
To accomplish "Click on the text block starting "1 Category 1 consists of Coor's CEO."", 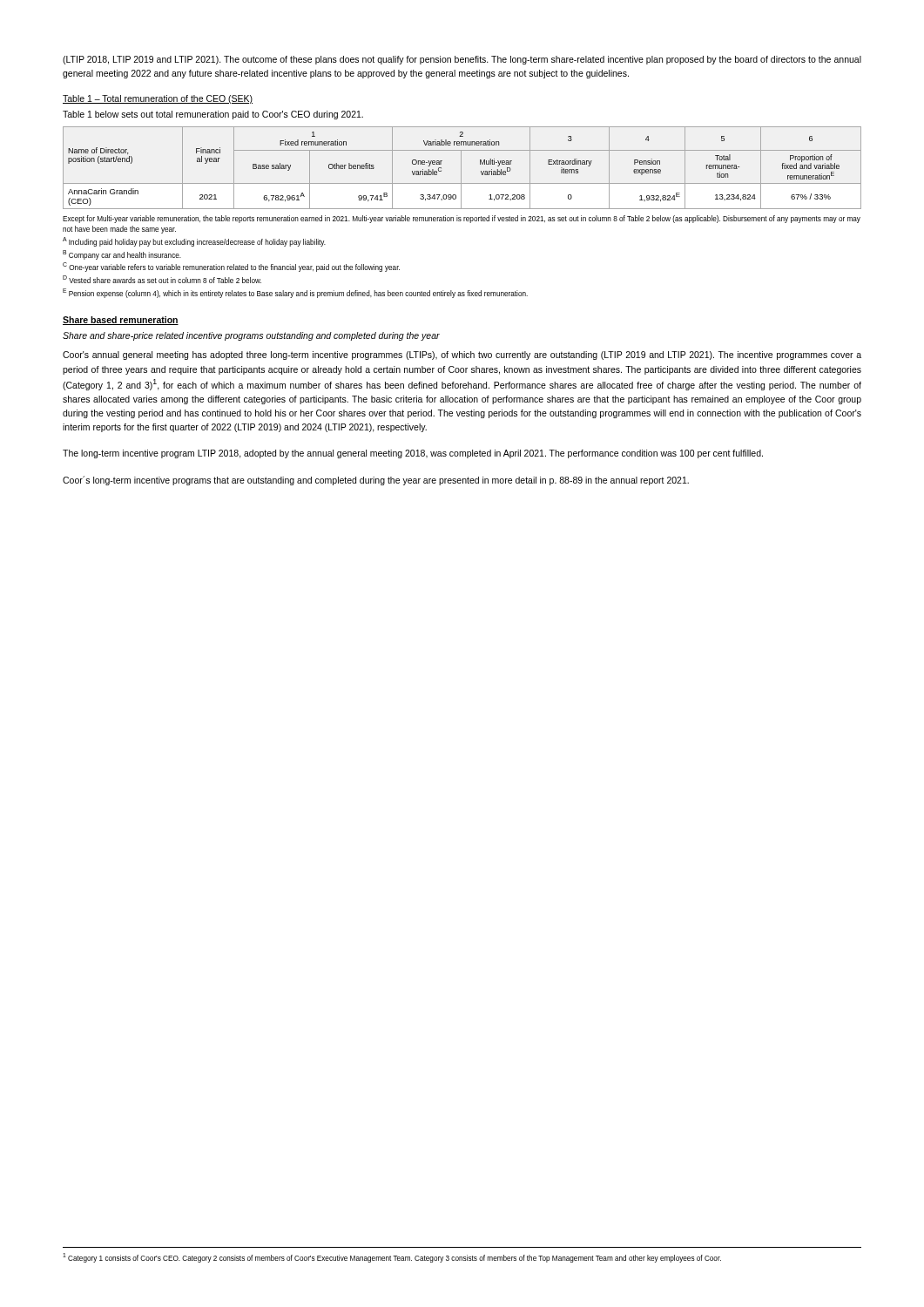I will coord(392,1257).
